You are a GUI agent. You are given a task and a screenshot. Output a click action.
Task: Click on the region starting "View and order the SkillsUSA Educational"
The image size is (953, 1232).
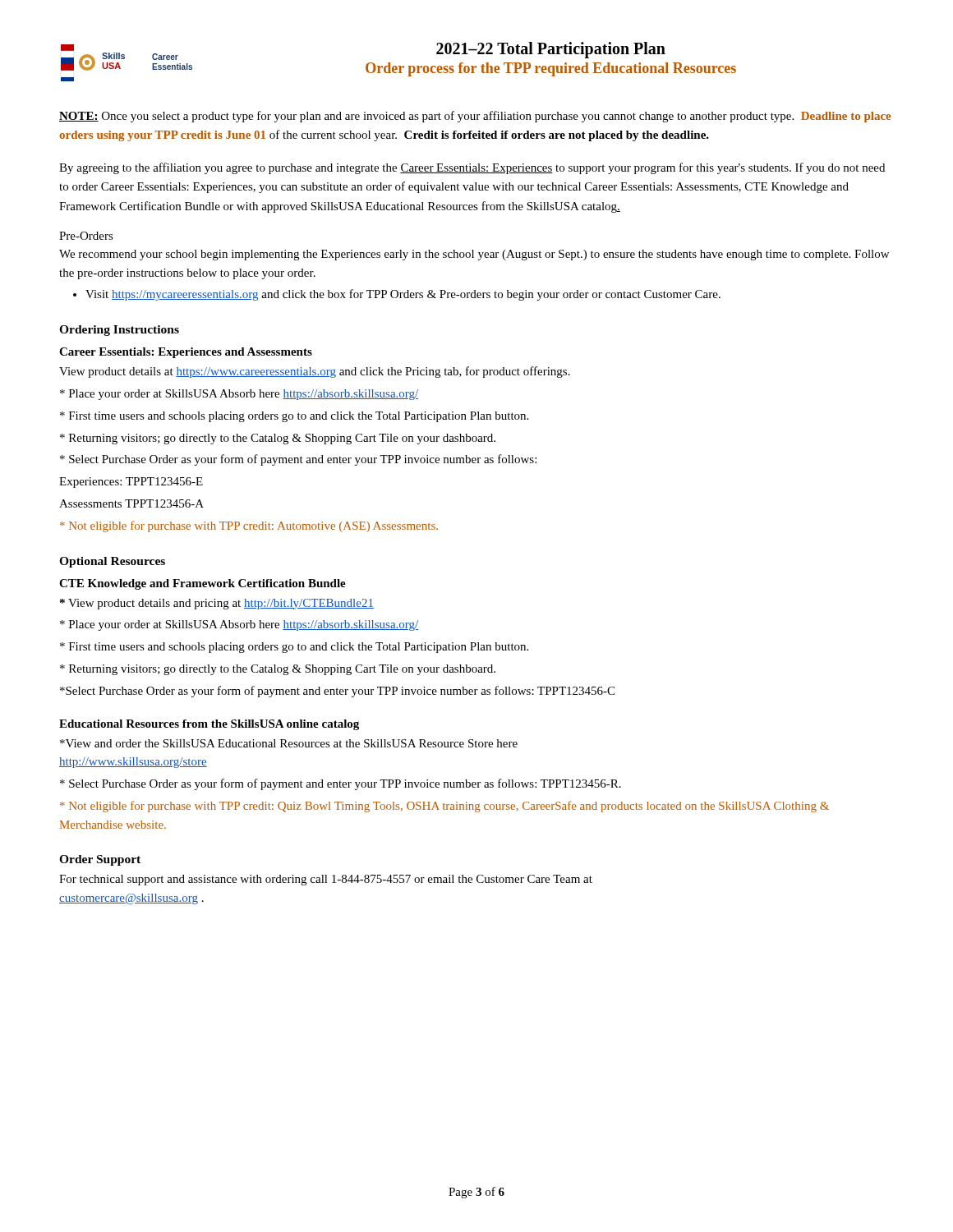288,752
